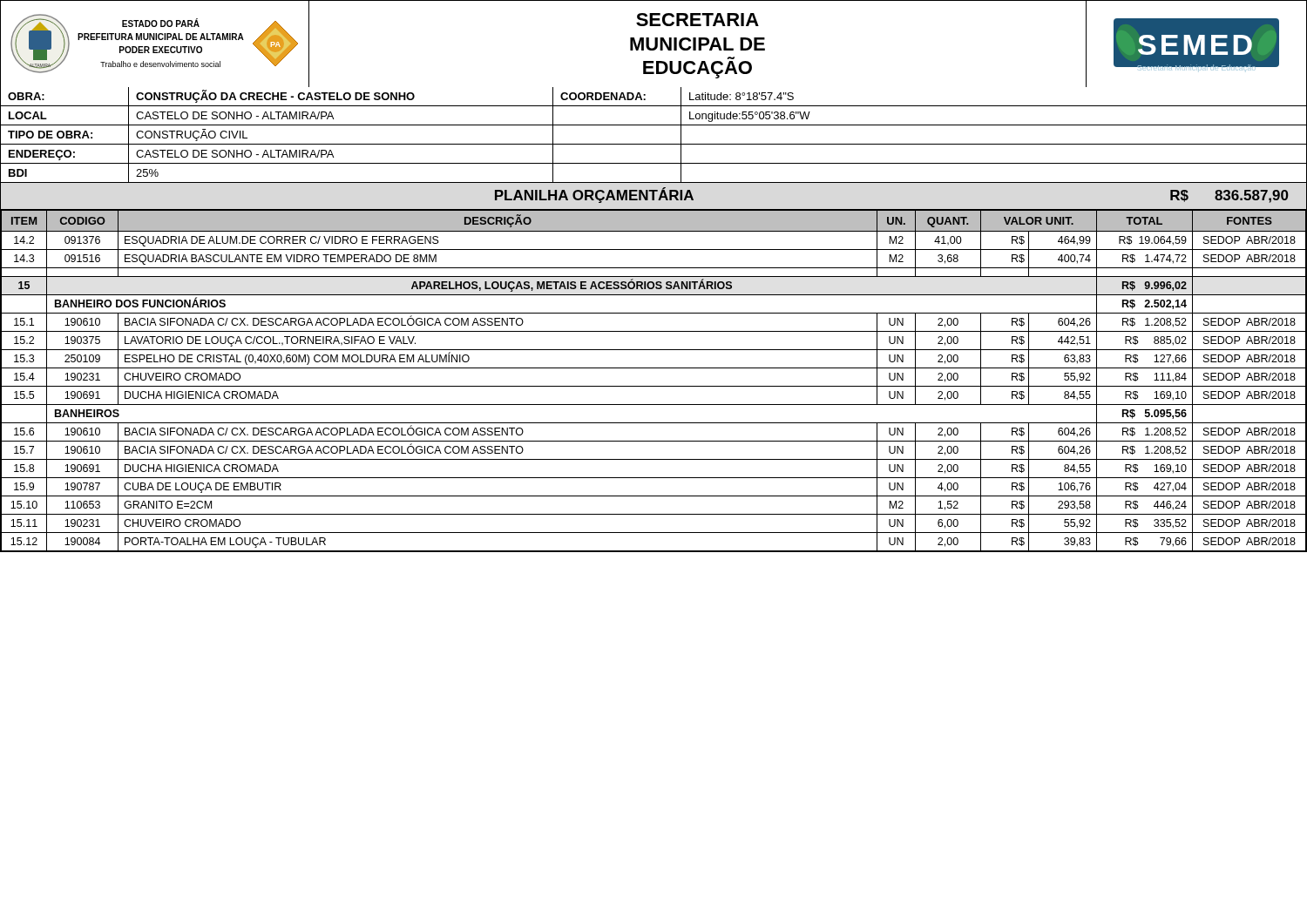Select the text block starting "PLANILHA ORÇAMENTÁRIA R$"
The image size is (1307, 924).
[x=654, y=196]
